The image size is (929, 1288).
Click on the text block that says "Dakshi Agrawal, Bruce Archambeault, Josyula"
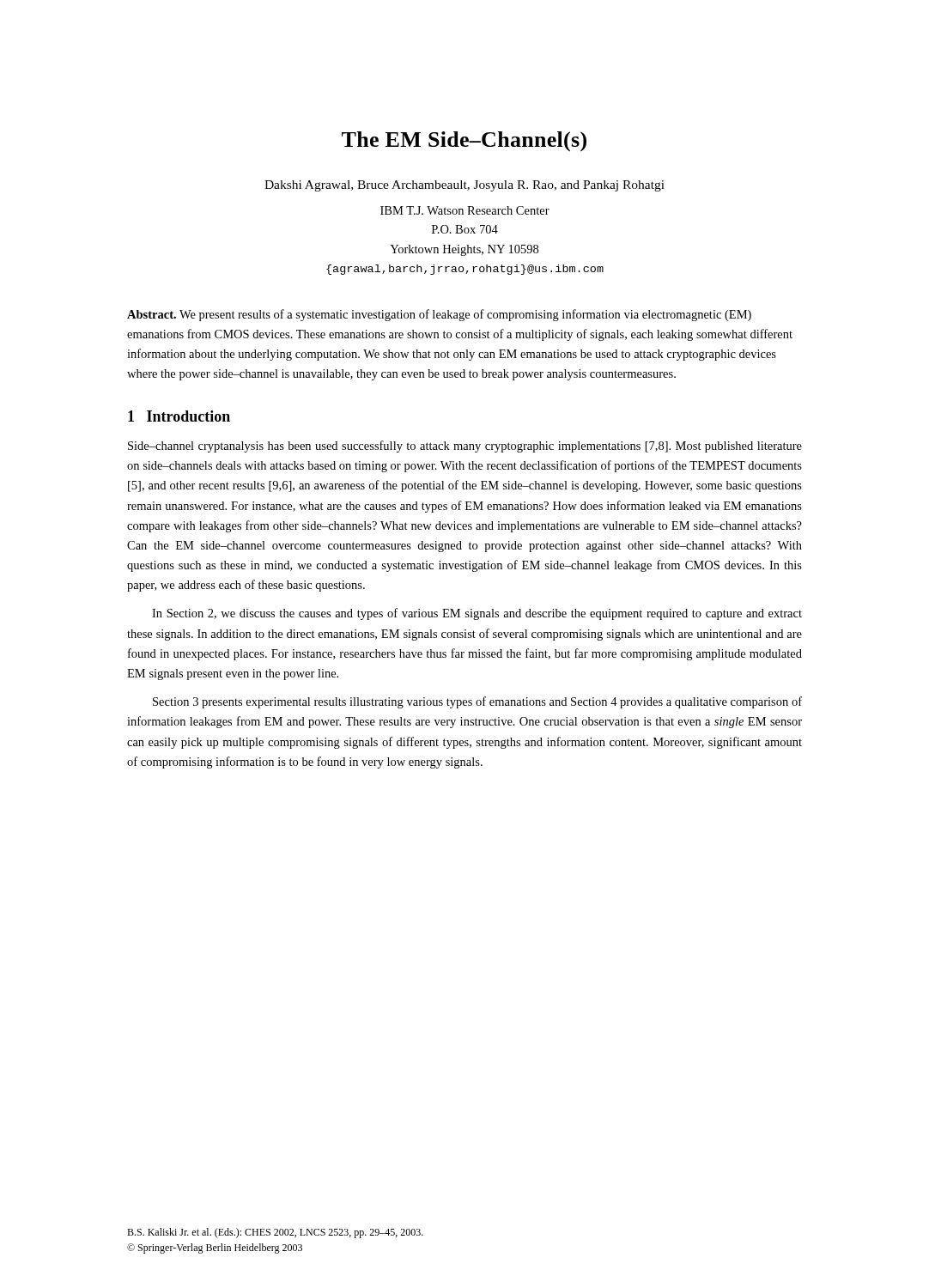464,184
